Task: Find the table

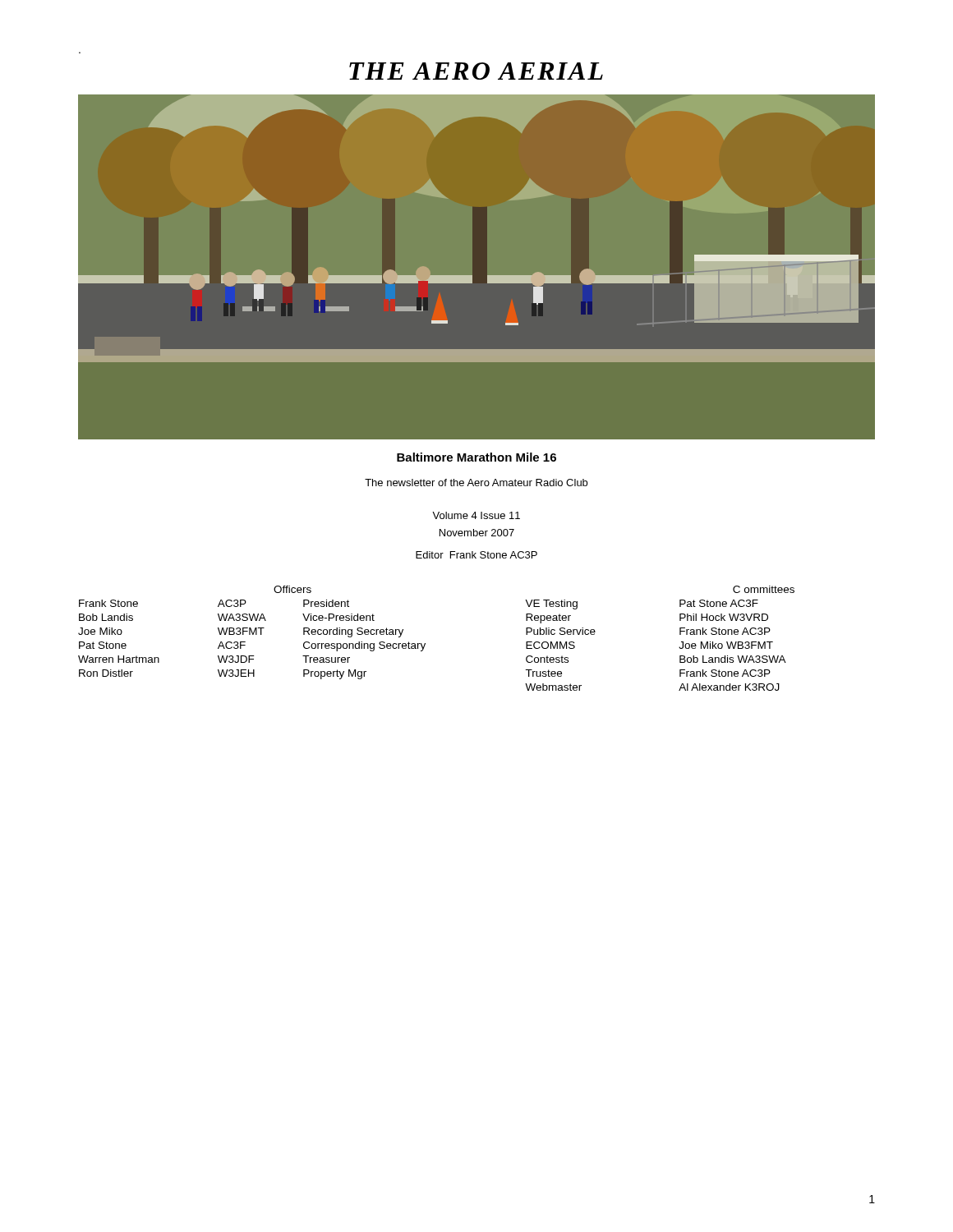Action: pyautogui.click(x=476, y=639)
